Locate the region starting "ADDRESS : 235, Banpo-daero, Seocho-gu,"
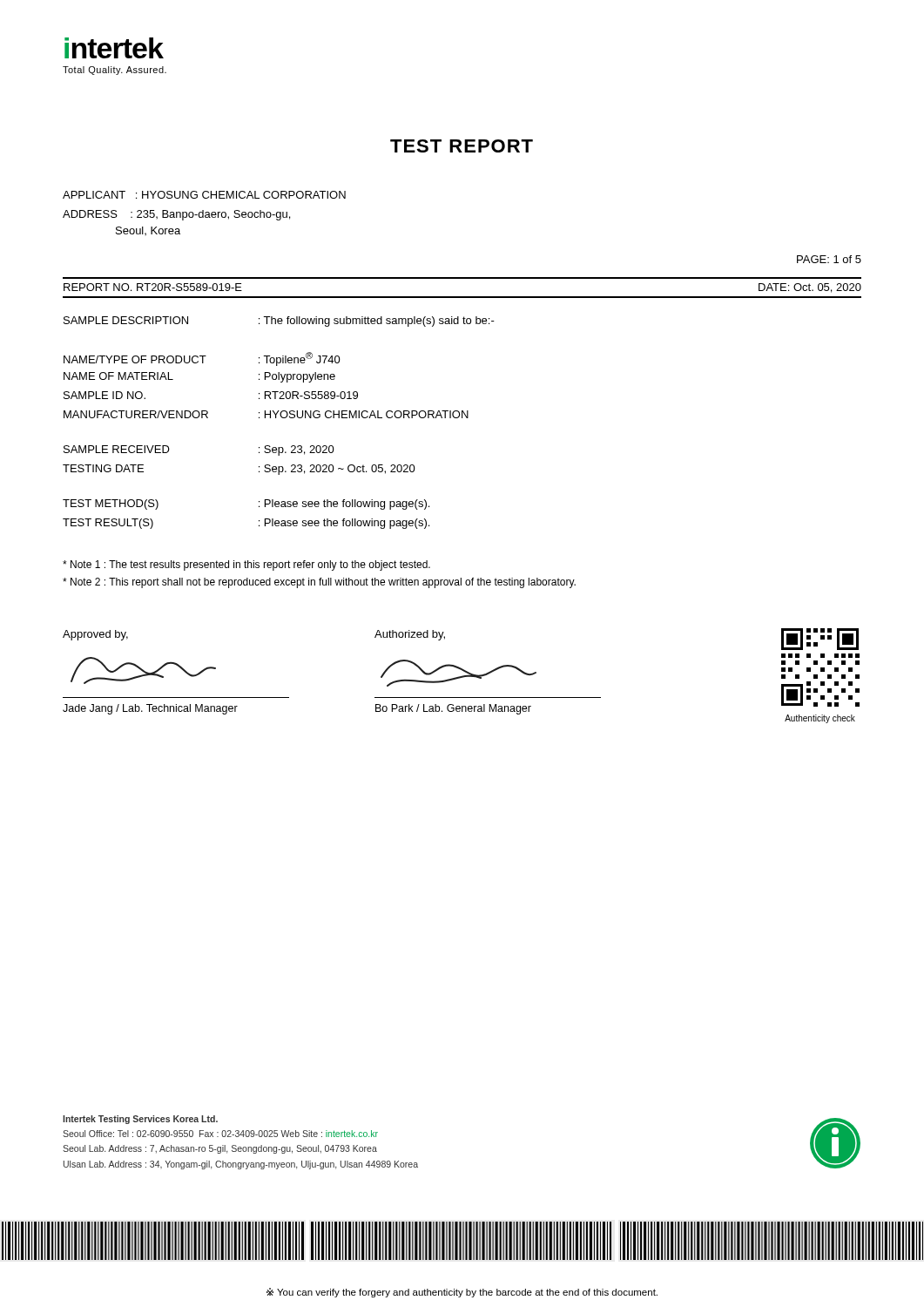This screenshot has width=924, height=1307. [177, 214]
